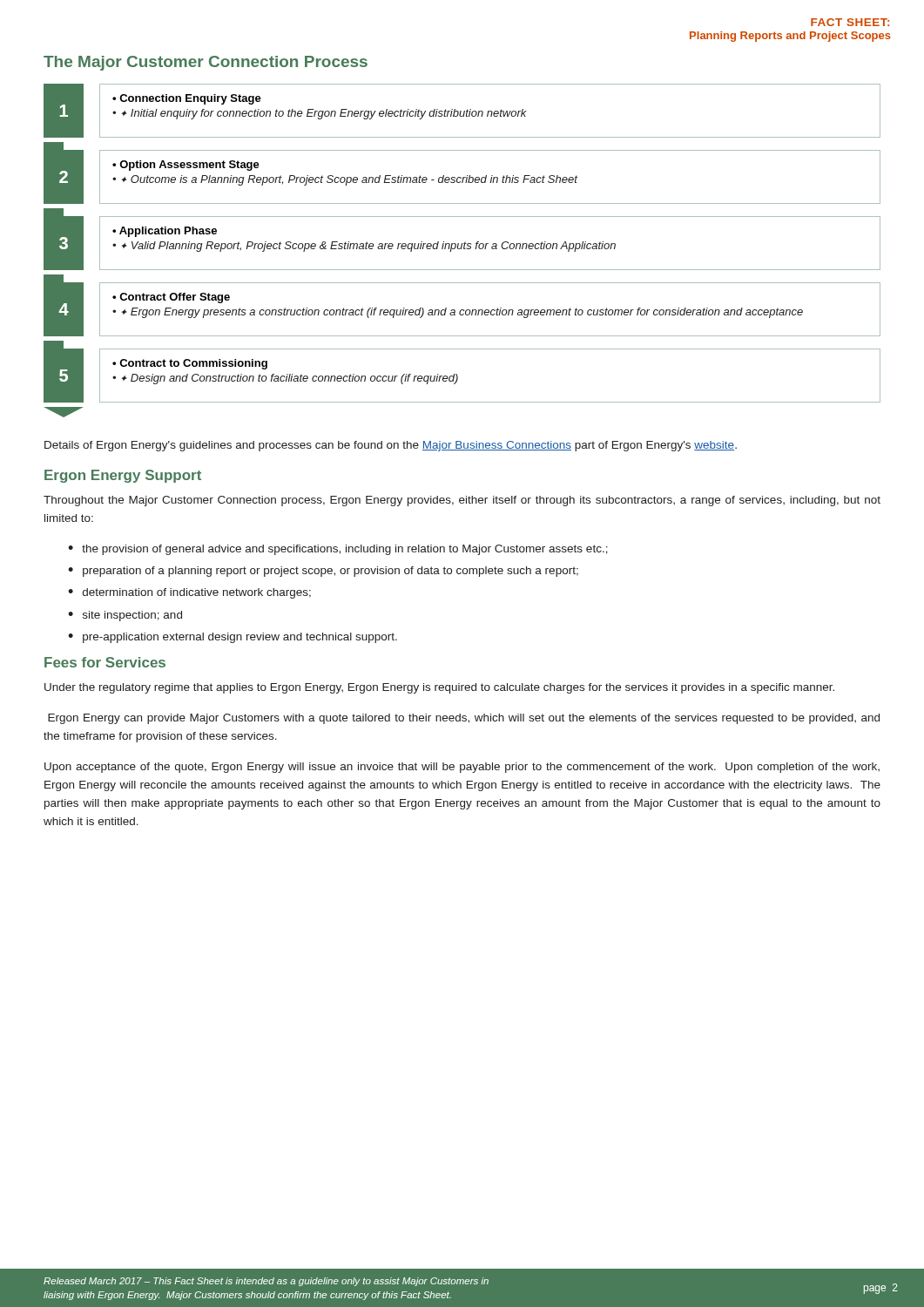Find the text block containing "Throughout the Major Customer Connection process, Ergon Energy"
The image size is (924, 1307).
[x=462, y=509]
